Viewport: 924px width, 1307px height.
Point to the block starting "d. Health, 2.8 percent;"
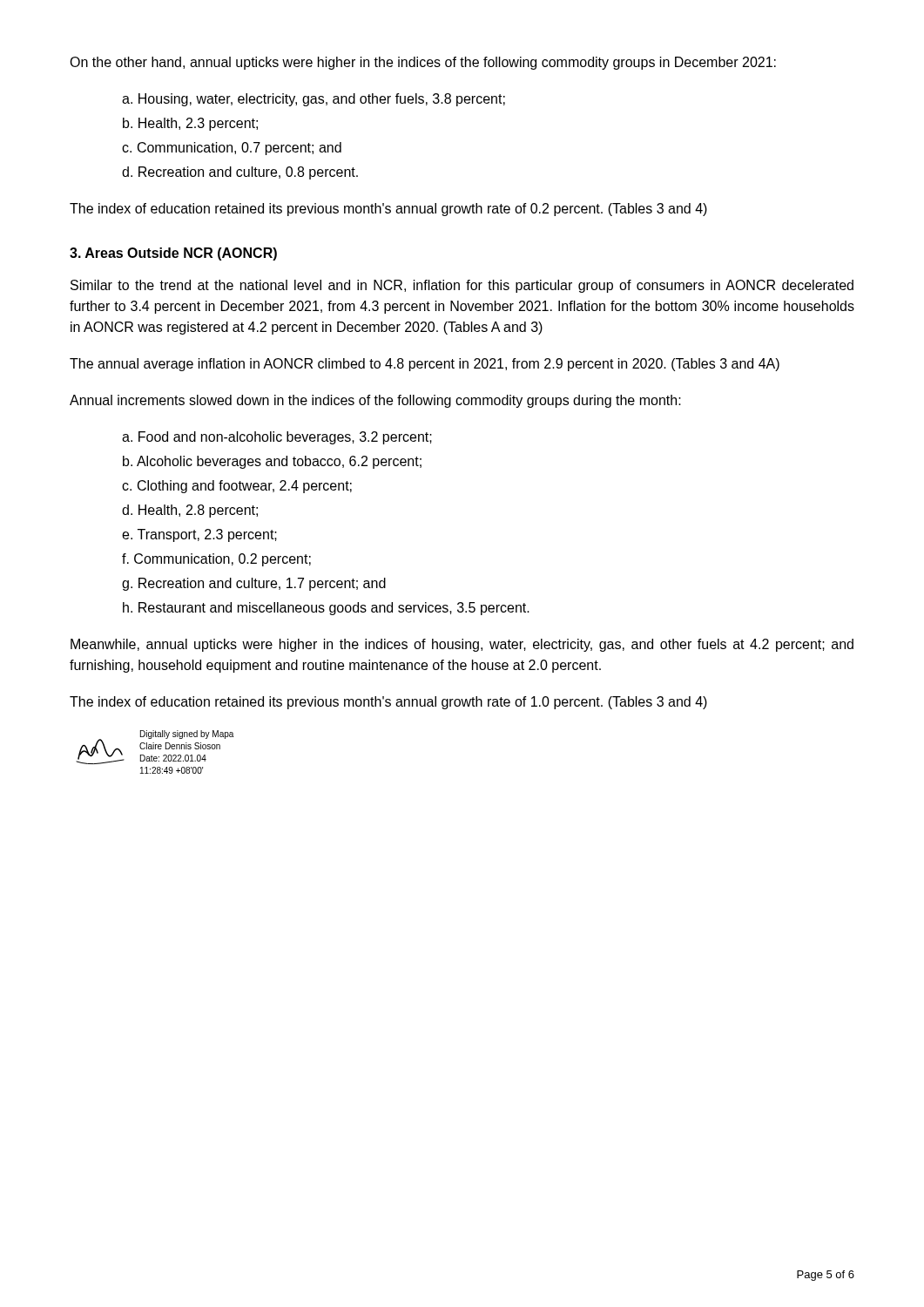190,510
